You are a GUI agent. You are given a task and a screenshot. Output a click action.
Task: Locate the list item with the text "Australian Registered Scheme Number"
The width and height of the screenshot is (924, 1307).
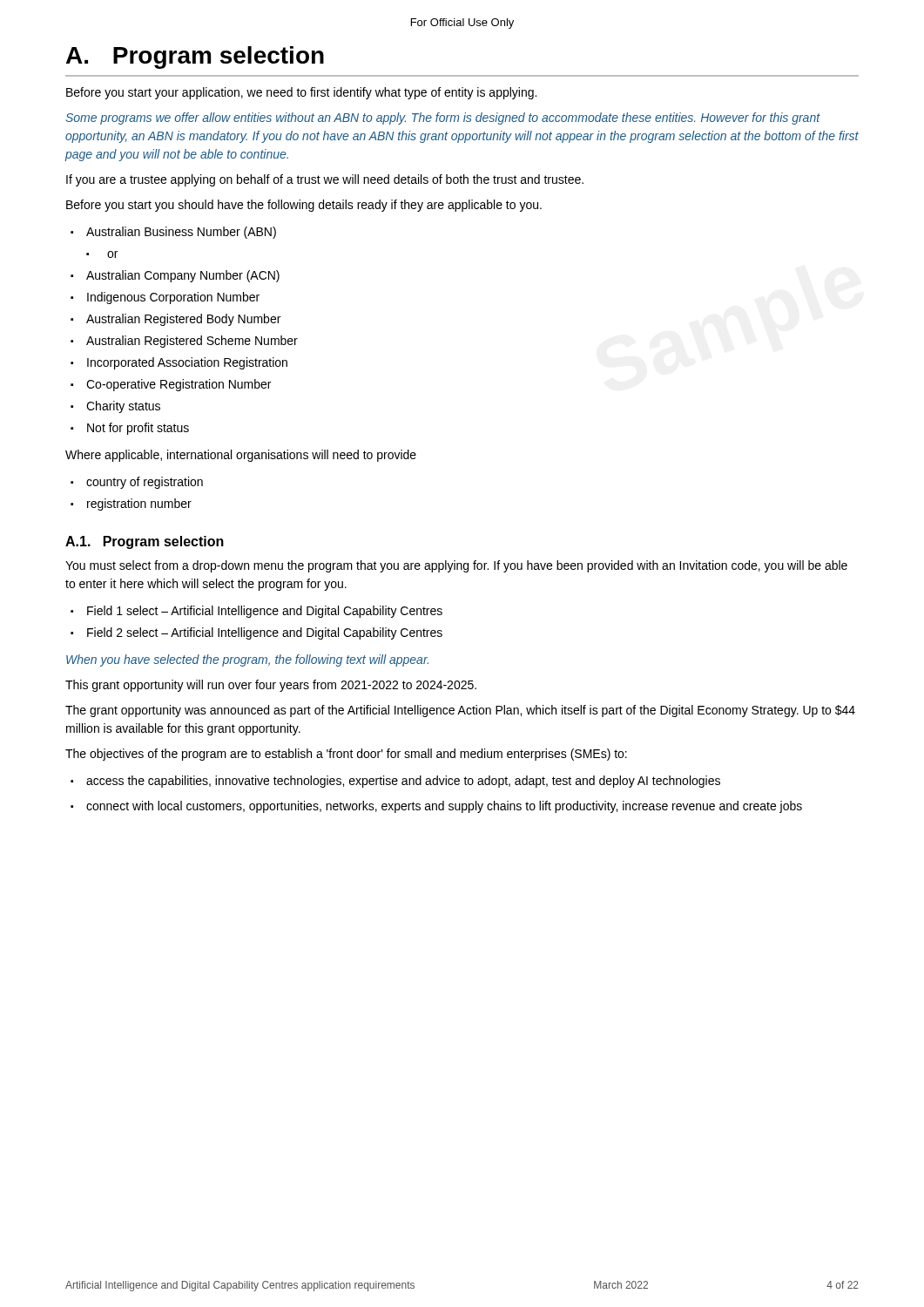click(192, 341)
